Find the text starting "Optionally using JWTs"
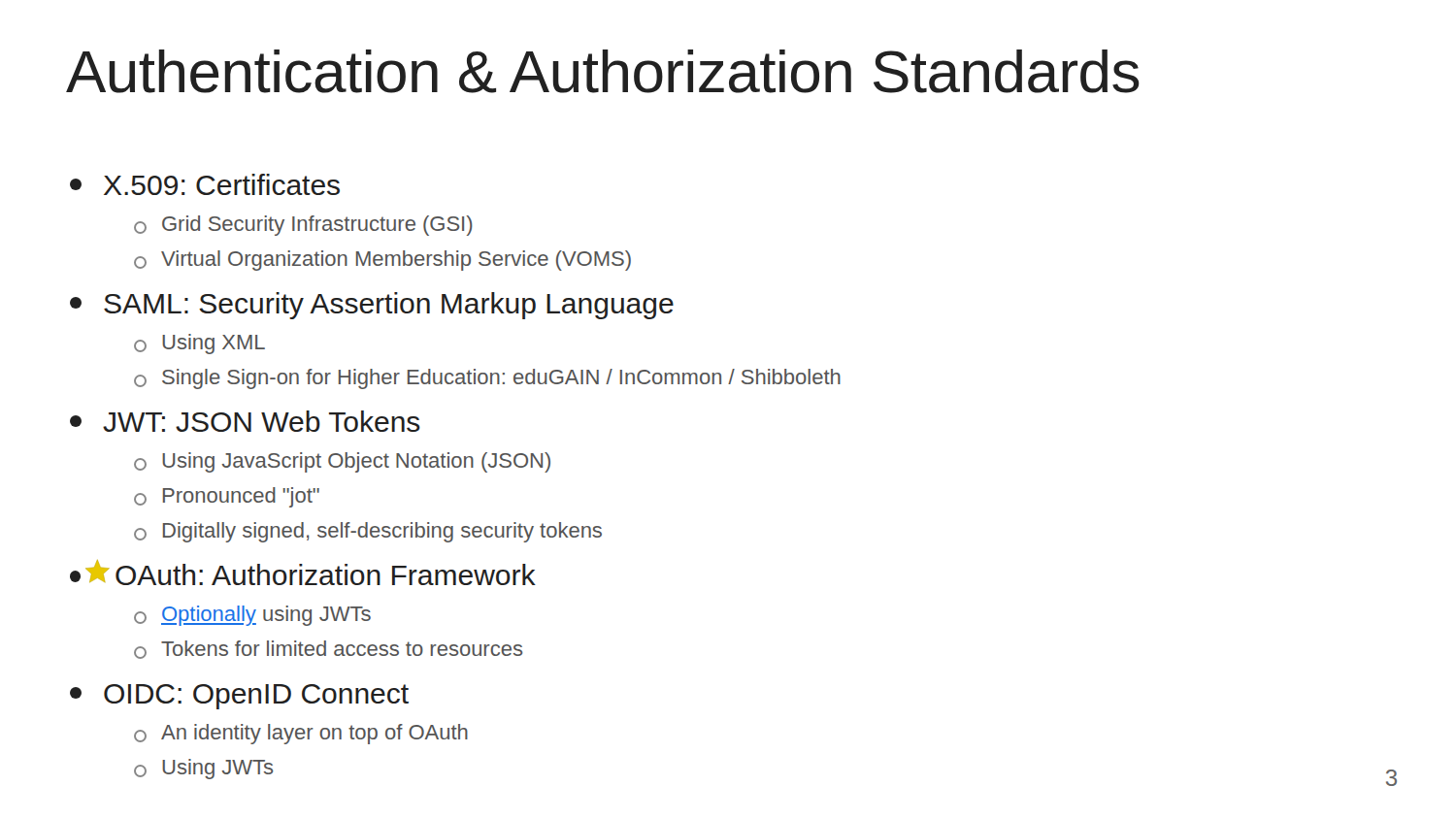Image resolution: width=1456 pixels, height=819 pixels. [252, 616]
